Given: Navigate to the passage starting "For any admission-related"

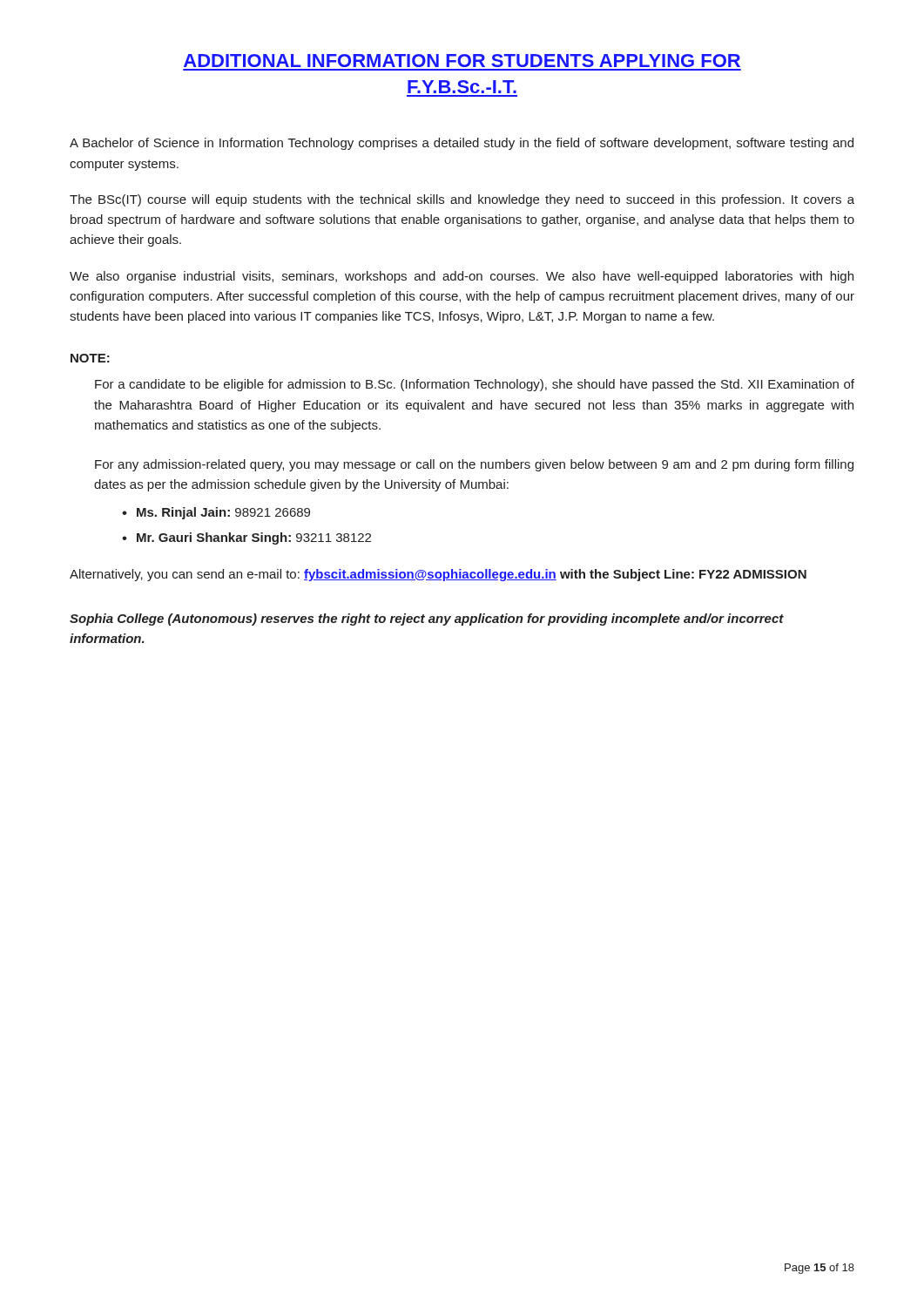Looking at the screenshot, I should pos(474,474).
